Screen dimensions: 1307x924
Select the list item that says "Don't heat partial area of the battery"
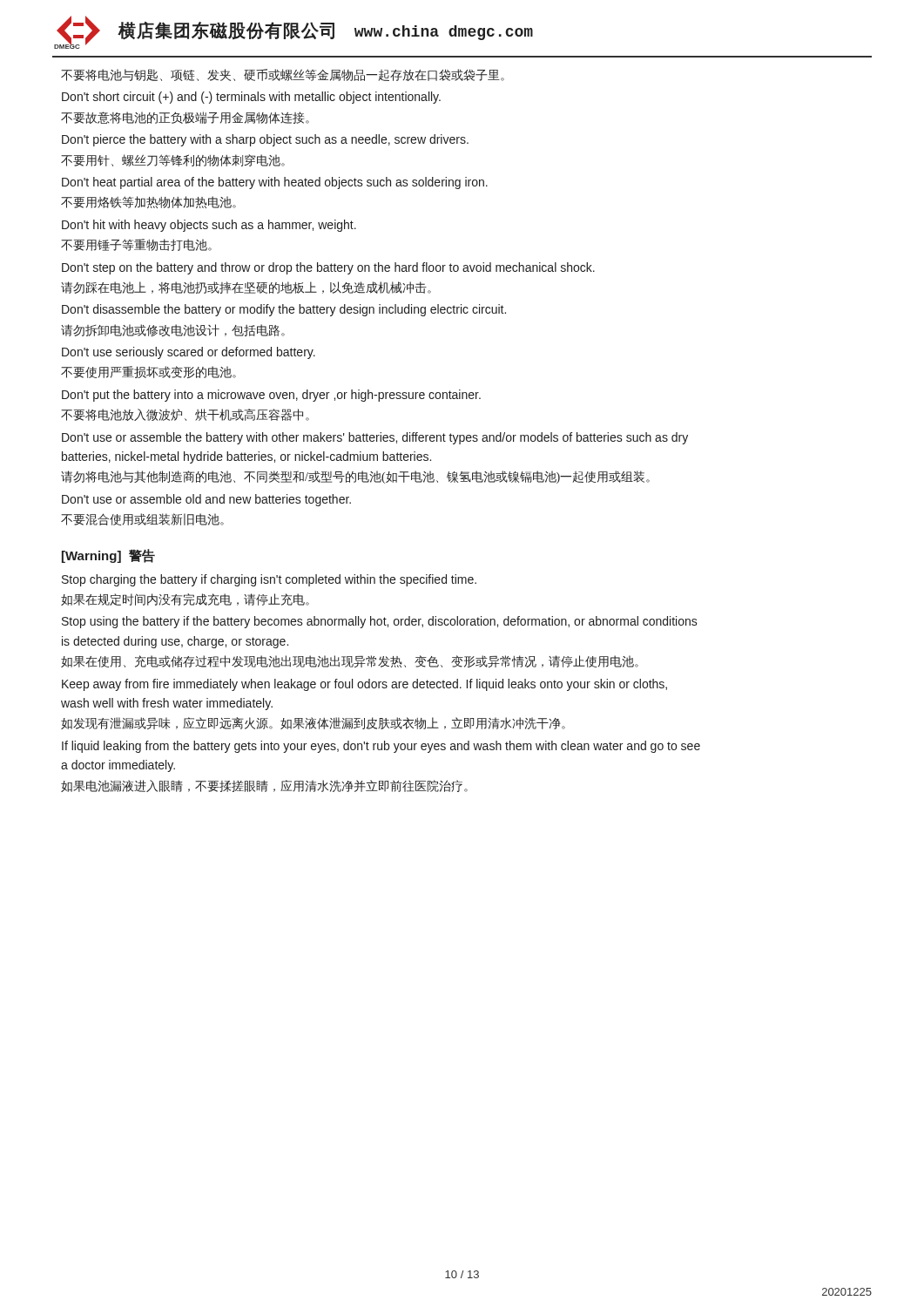coord(462,182)
